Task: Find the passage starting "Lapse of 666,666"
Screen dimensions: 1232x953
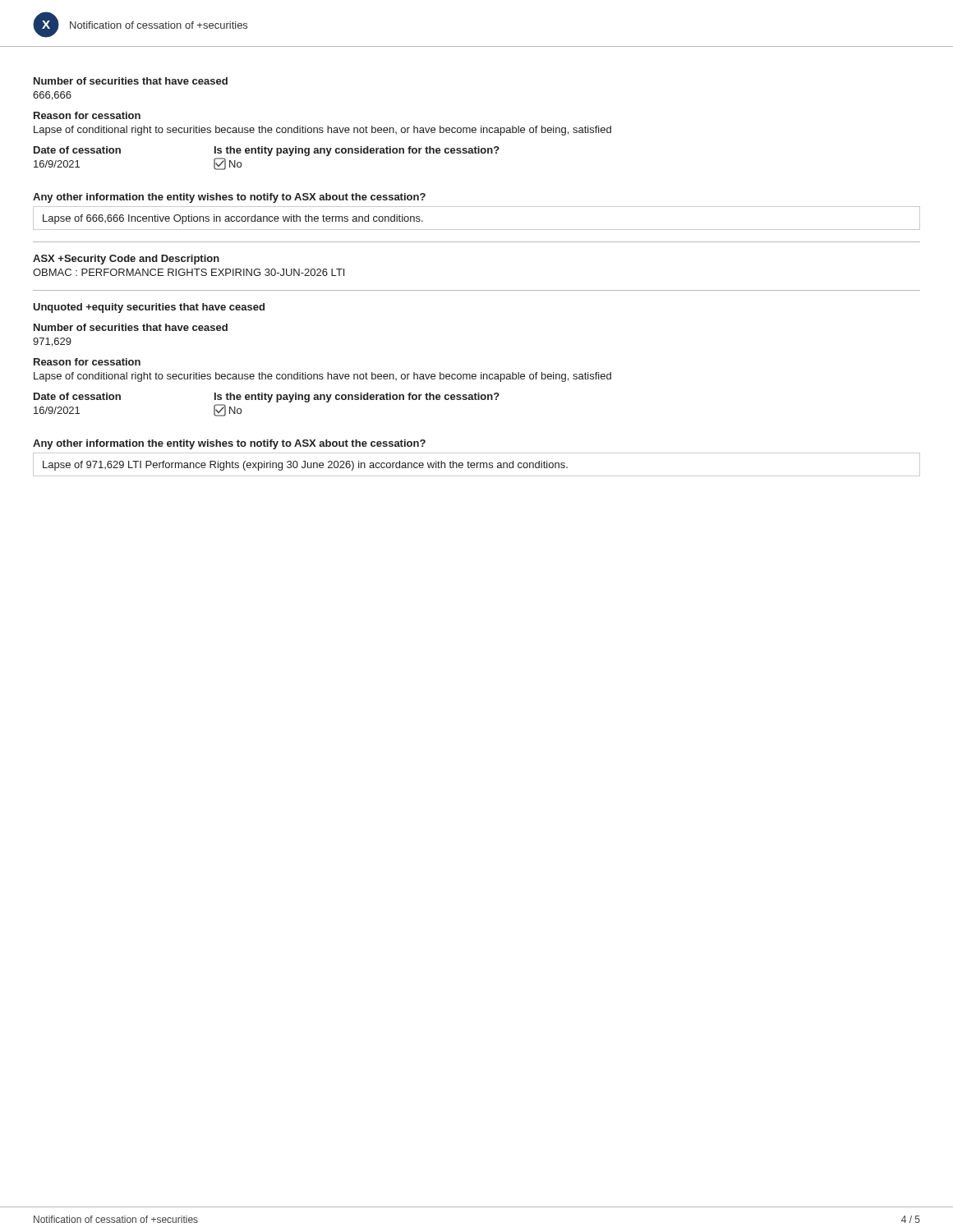Action: (x=233, y=218)
